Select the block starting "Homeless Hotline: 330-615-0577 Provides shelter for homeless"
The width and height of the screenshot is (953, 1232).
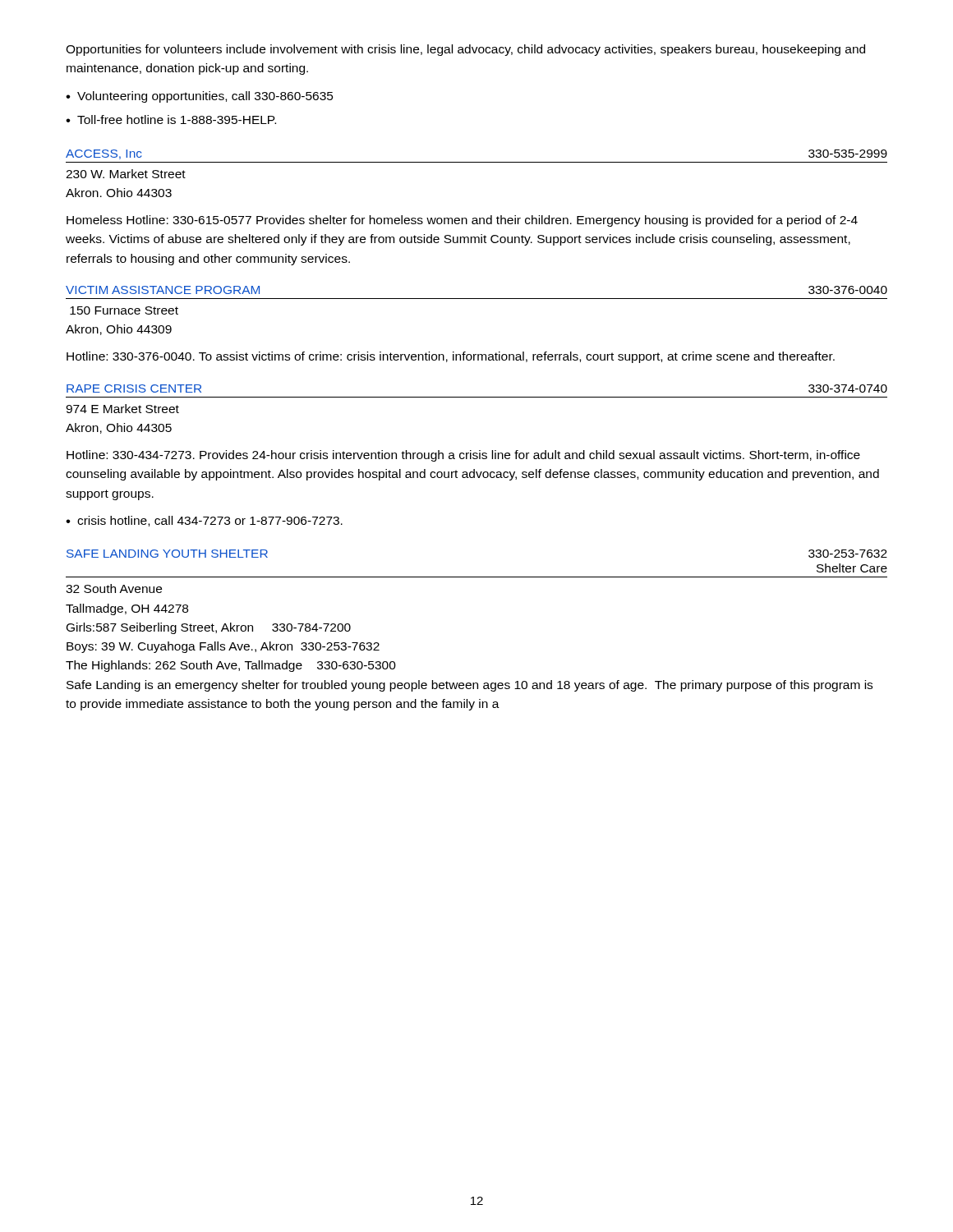tap(462, 239)
